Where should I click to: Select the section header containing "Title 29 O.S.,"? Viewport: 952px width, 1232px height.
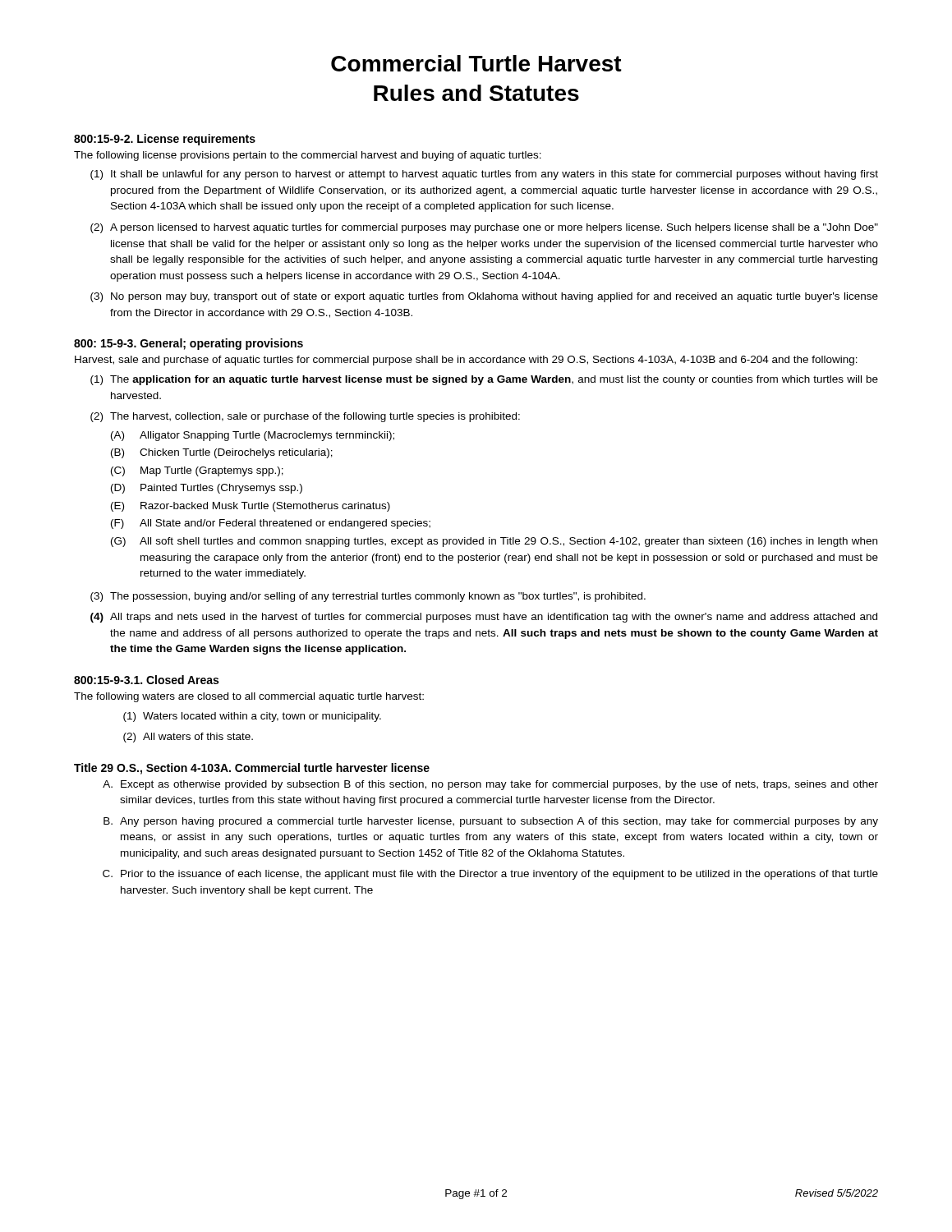[x=252, y=768]
